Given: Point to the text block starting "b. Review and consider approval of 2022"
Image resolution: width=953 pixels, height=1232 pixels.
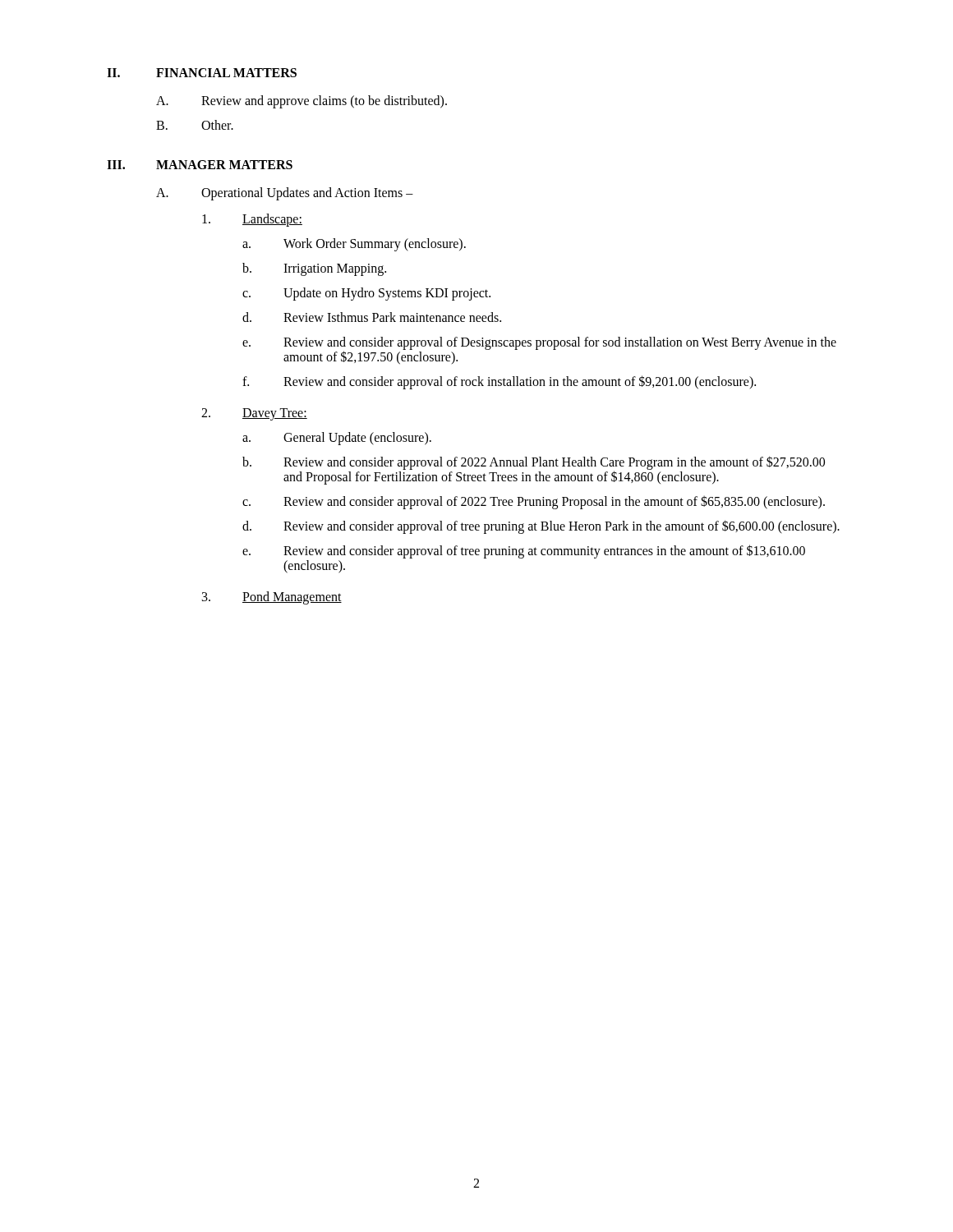Looking at the screenshot, I should (x=544, y=470).
